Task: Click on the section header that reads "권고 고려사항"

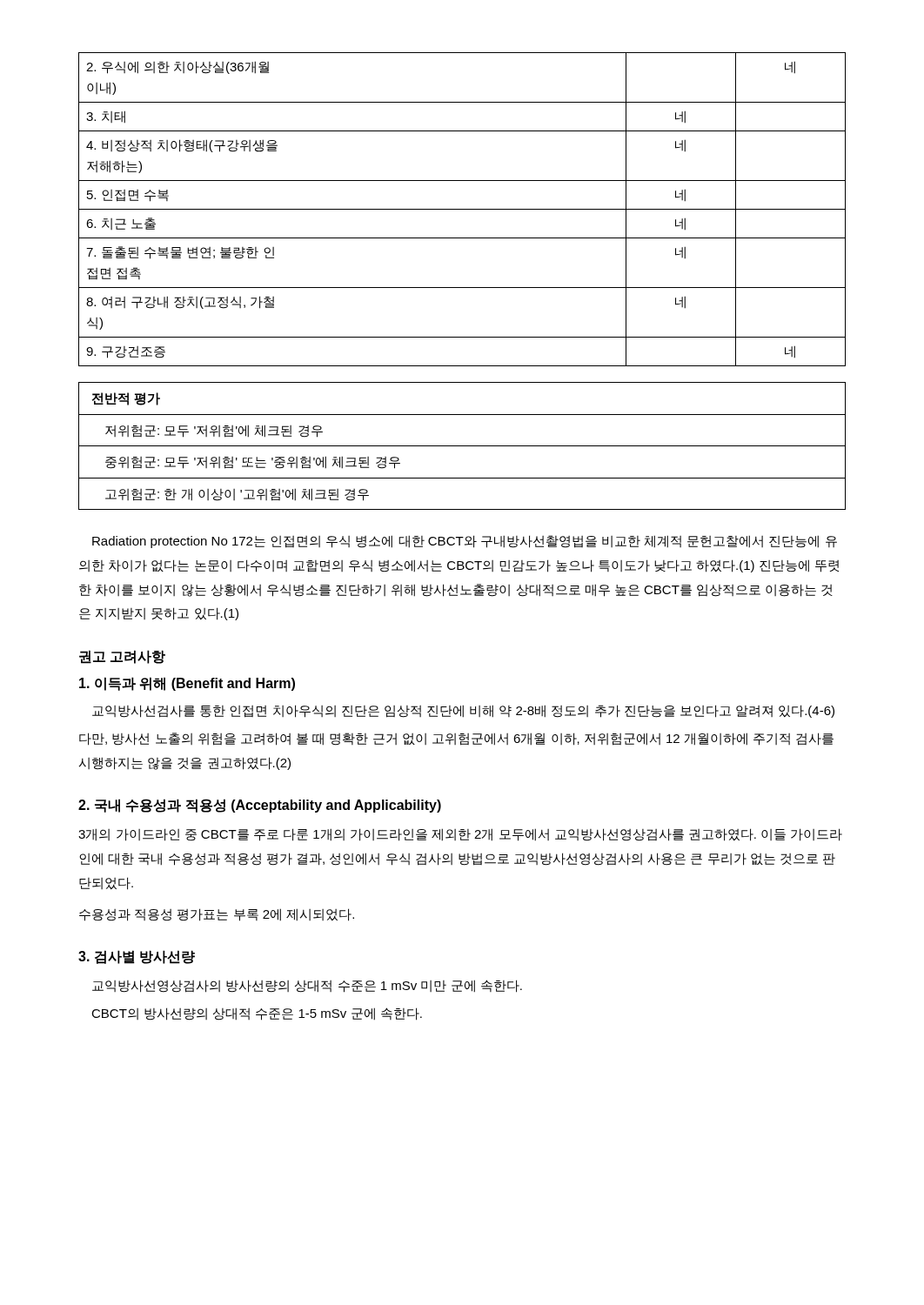Action: click(122, 656)
